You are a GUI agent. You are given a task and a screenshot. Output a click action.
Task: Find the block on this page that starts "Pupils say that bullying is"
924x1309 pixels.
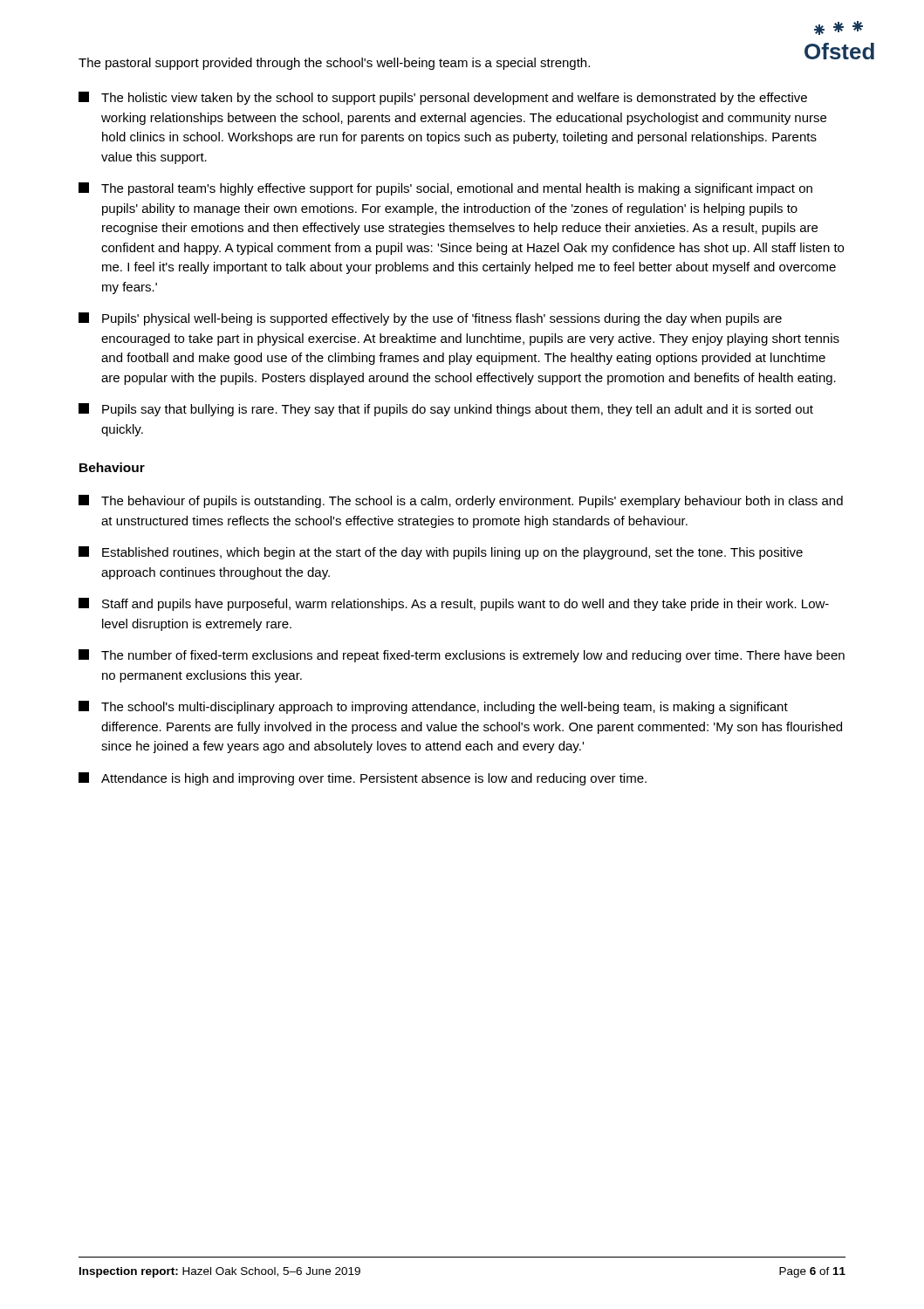pos(462,420)
